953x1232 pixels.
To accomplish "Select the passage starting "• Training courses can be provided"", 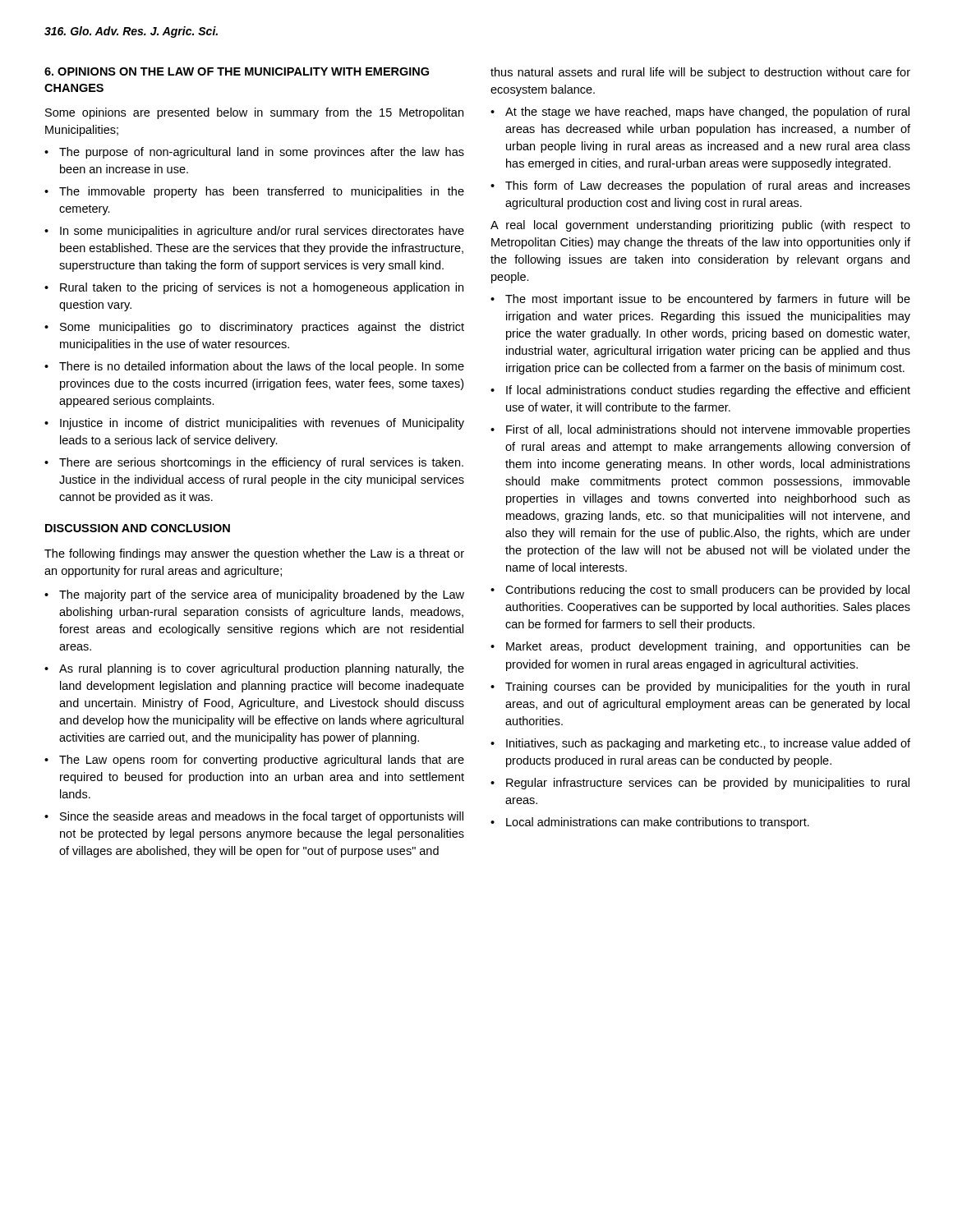I will point(700,704).
